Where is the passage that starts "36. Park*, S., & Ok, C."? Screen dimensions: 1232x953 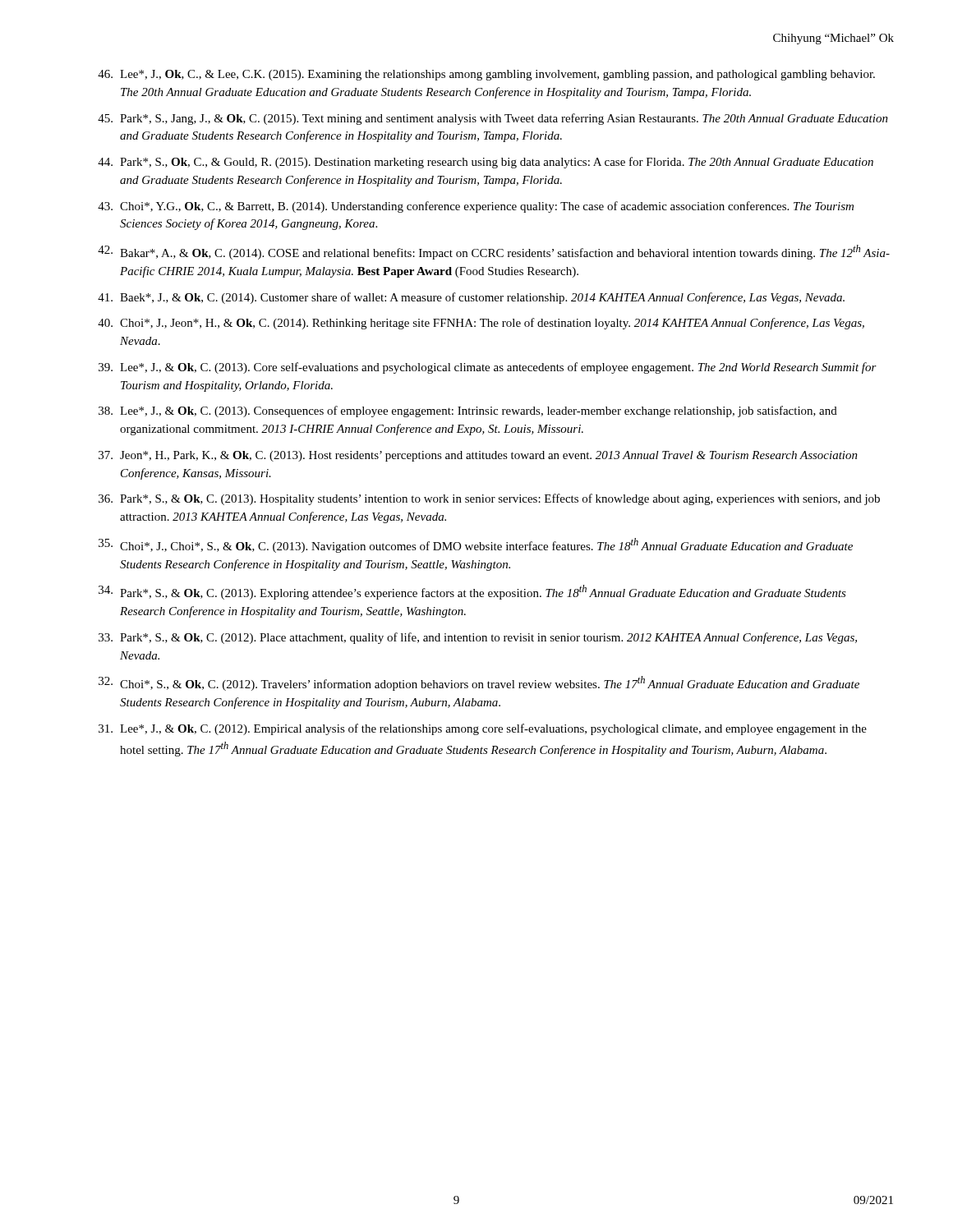[488, 508]
